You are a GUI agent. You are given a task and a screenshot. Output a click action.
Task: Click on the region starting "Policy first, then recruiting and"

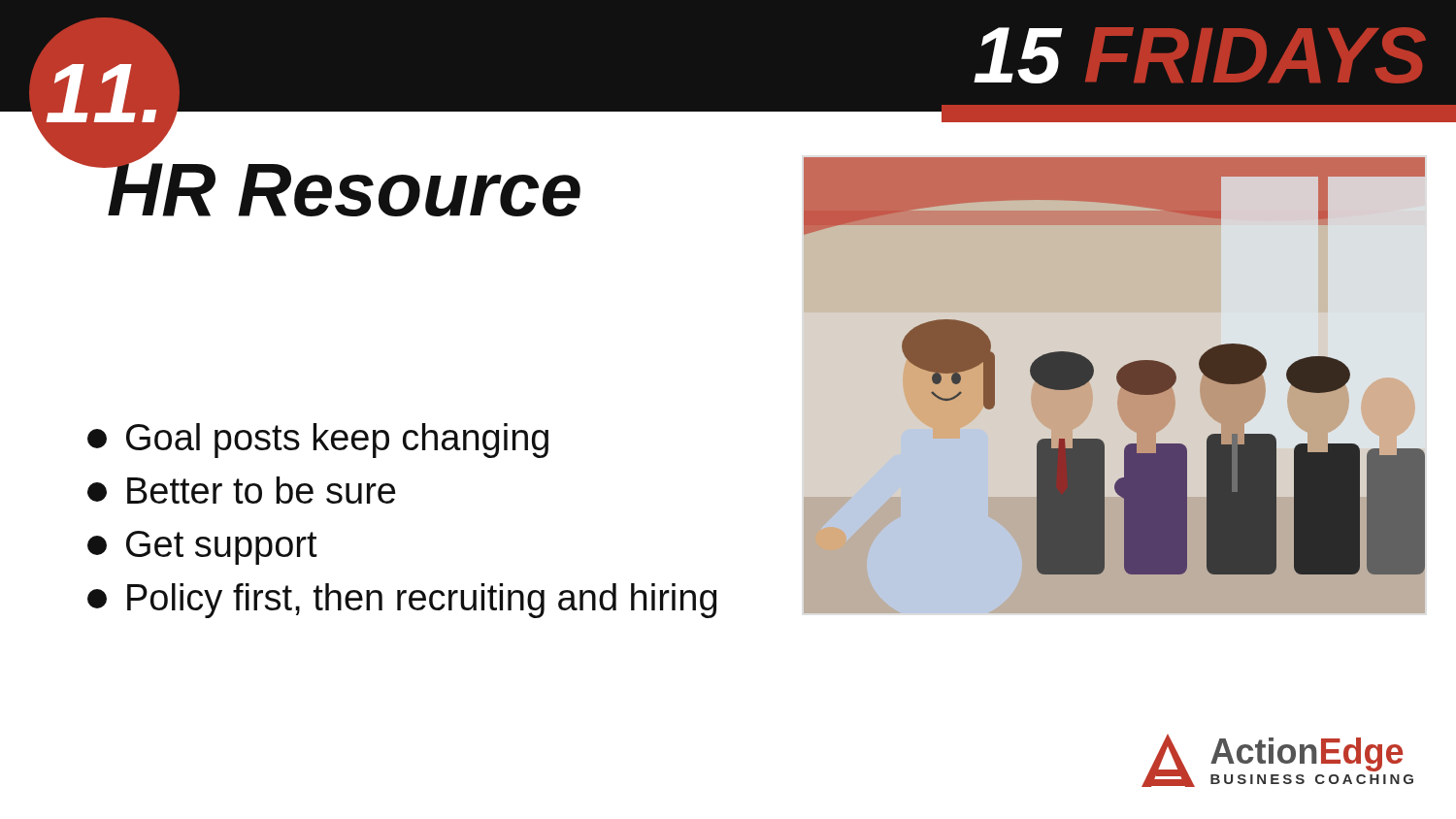pos(403,598)
